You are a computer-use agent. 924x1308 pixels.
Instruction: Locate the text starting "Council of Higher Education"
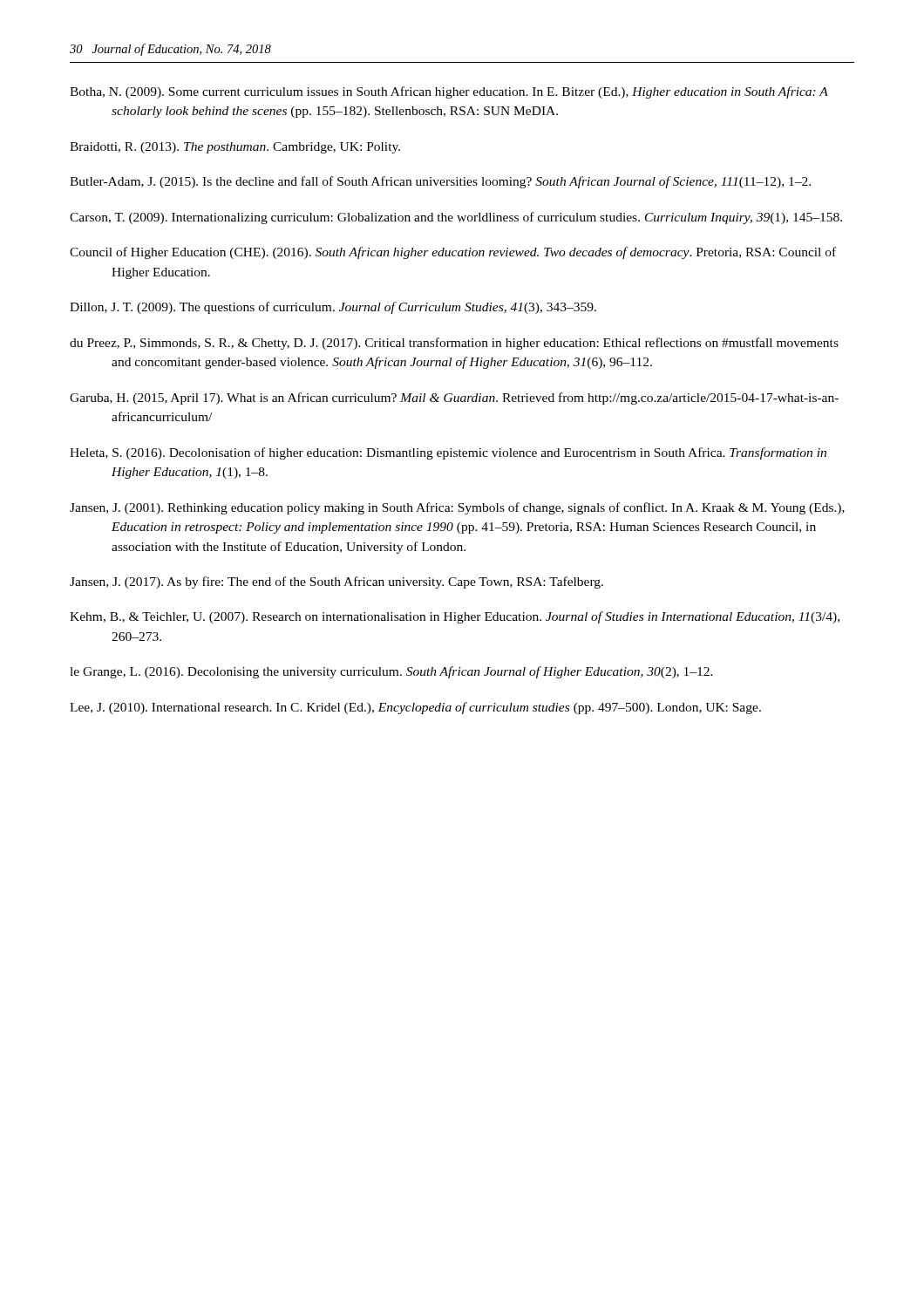453,262
